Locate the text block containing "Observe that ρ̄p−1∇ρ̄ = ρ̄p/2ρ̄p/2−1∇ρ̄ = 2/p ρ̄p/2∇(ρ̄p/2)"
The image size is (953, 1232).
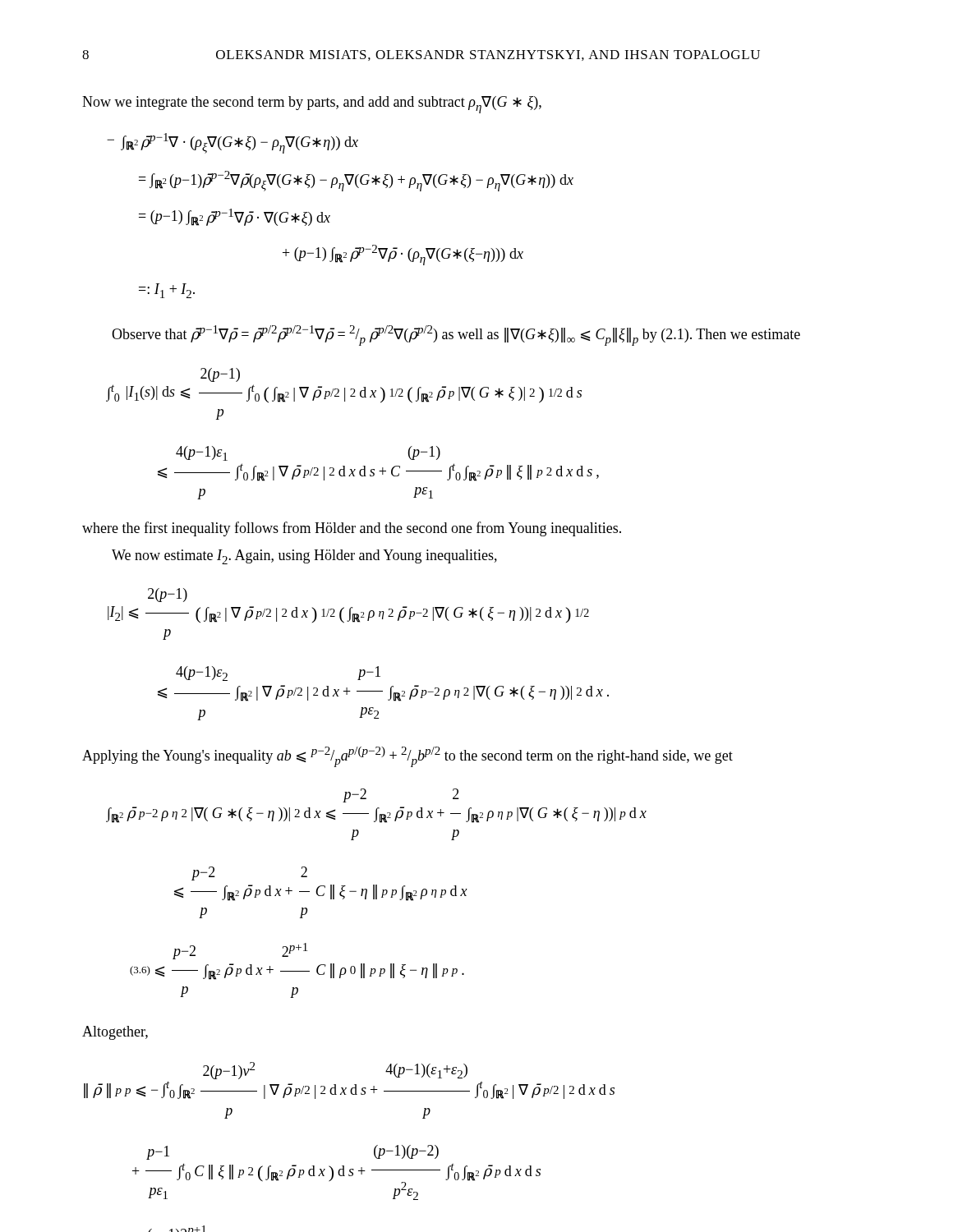(456, 334)
